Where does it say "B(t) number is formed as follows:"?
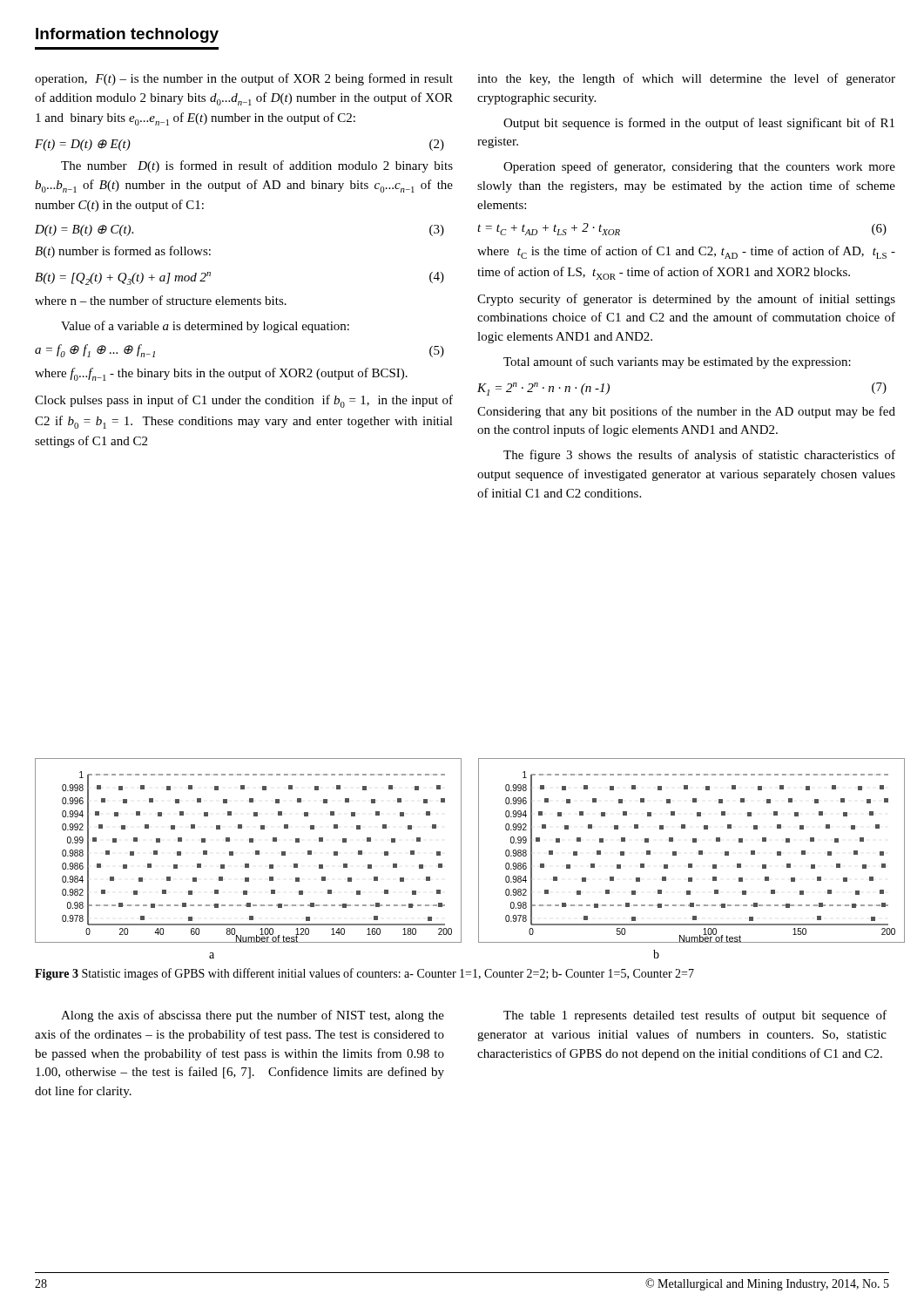Viewport: 924px width, 1307px height. 123,252
